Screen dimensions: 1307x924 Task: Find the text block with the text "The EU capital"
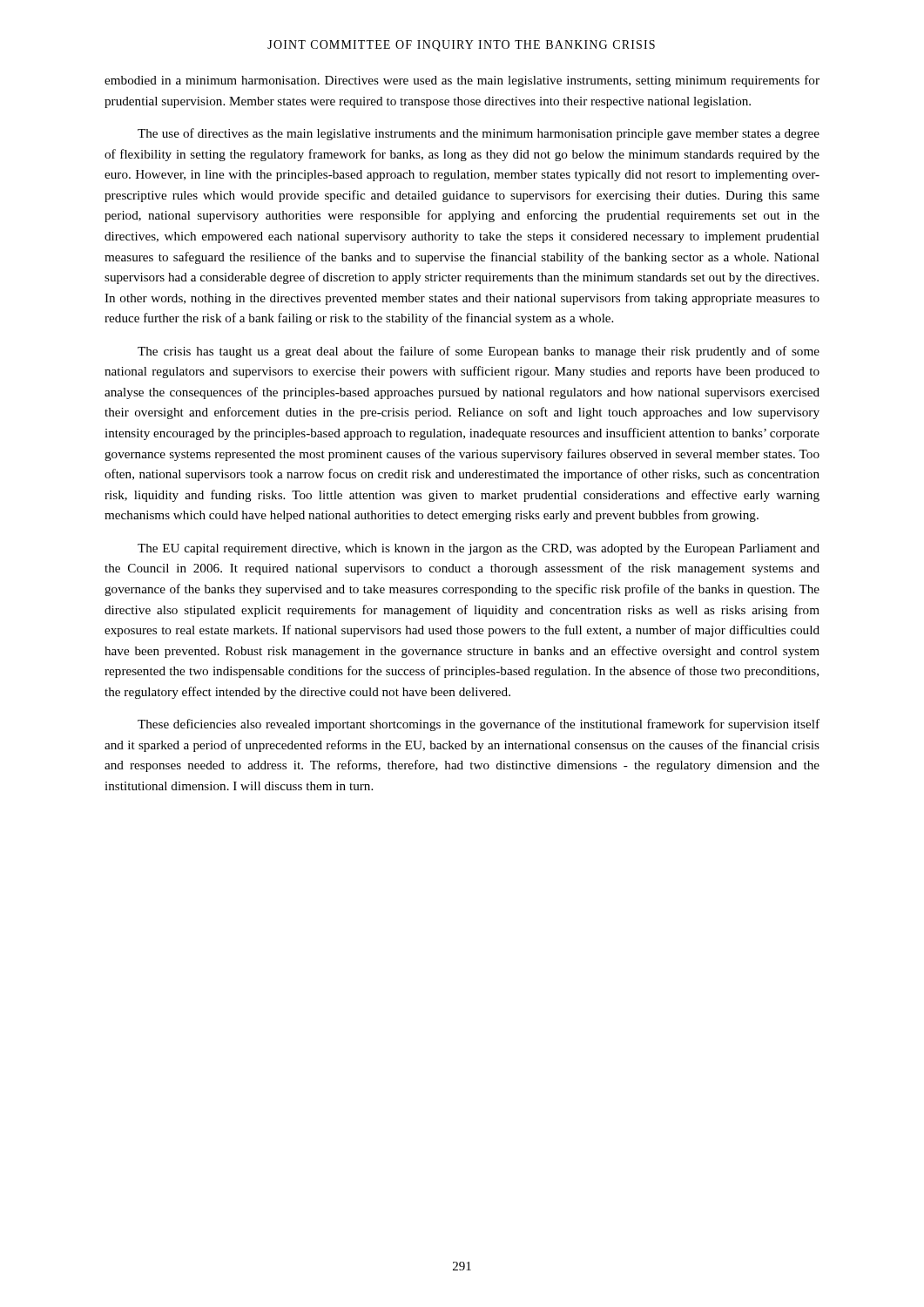tap(462, 620)
